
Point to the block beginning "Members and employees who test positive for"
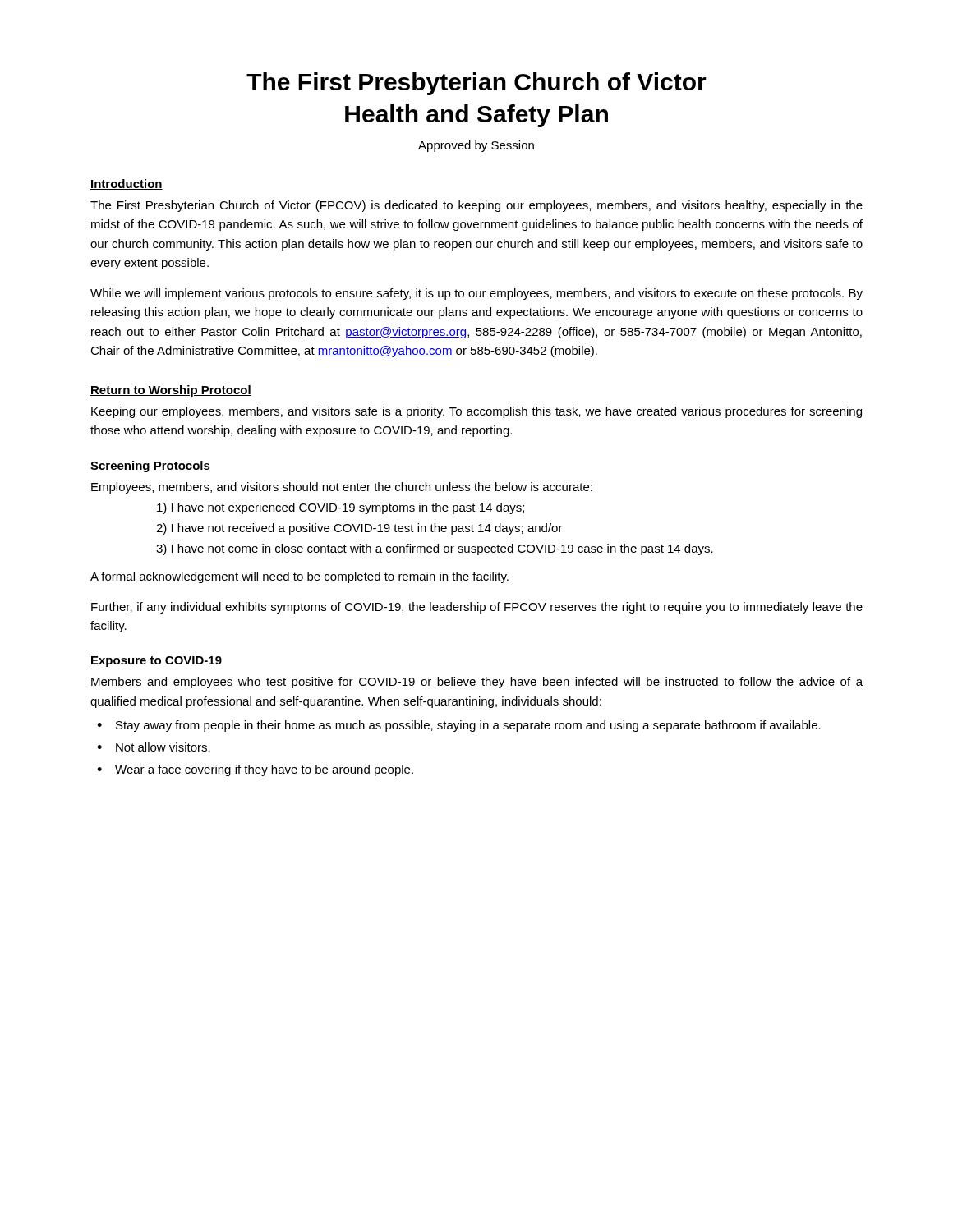[x=476, y=691]
